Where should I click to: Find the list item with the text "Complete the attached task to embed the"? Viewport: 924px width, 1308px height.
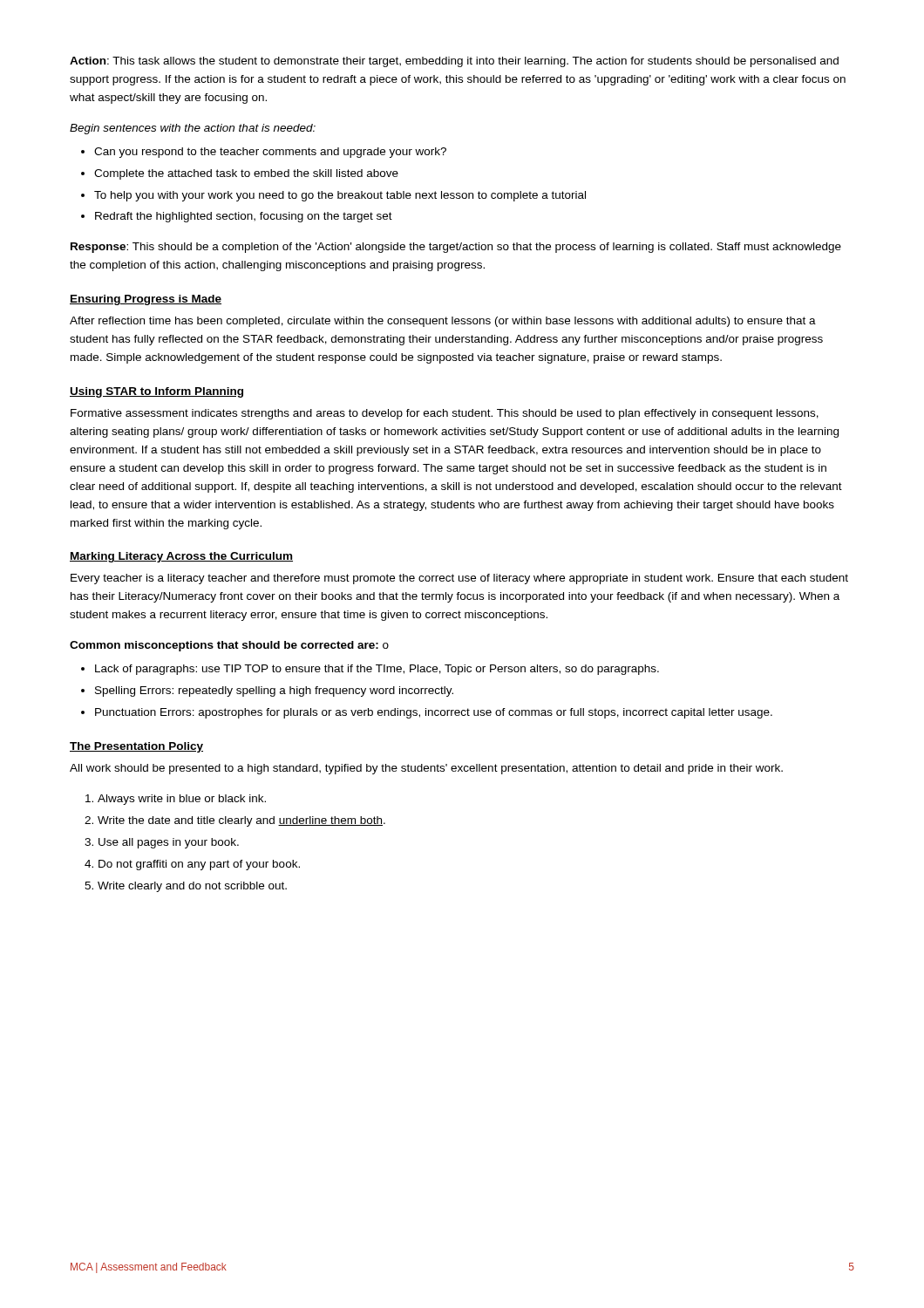coord(246,173)
